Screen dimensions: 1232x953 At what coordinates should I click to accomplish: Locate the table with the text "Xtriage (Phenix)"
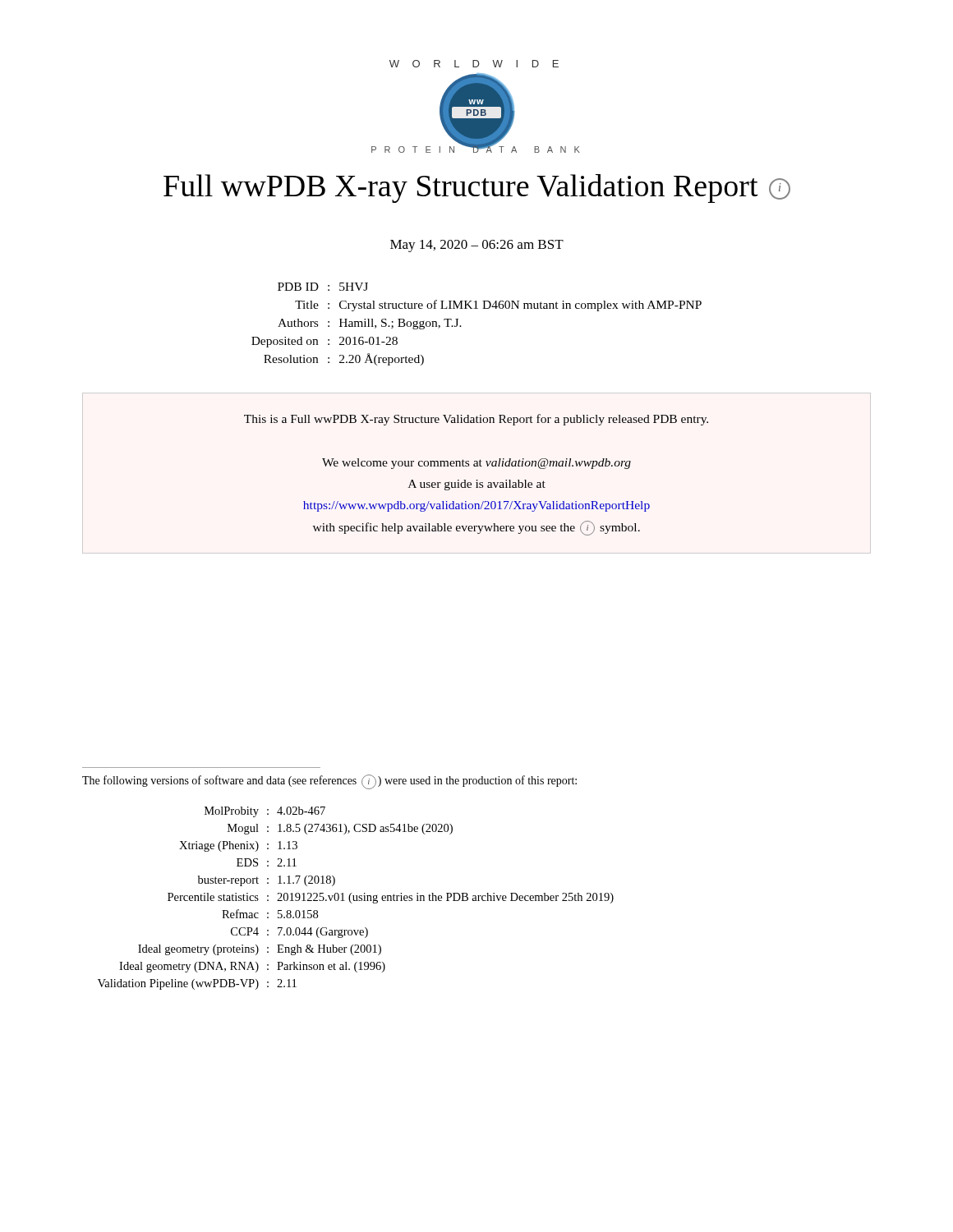coord(476,897)
